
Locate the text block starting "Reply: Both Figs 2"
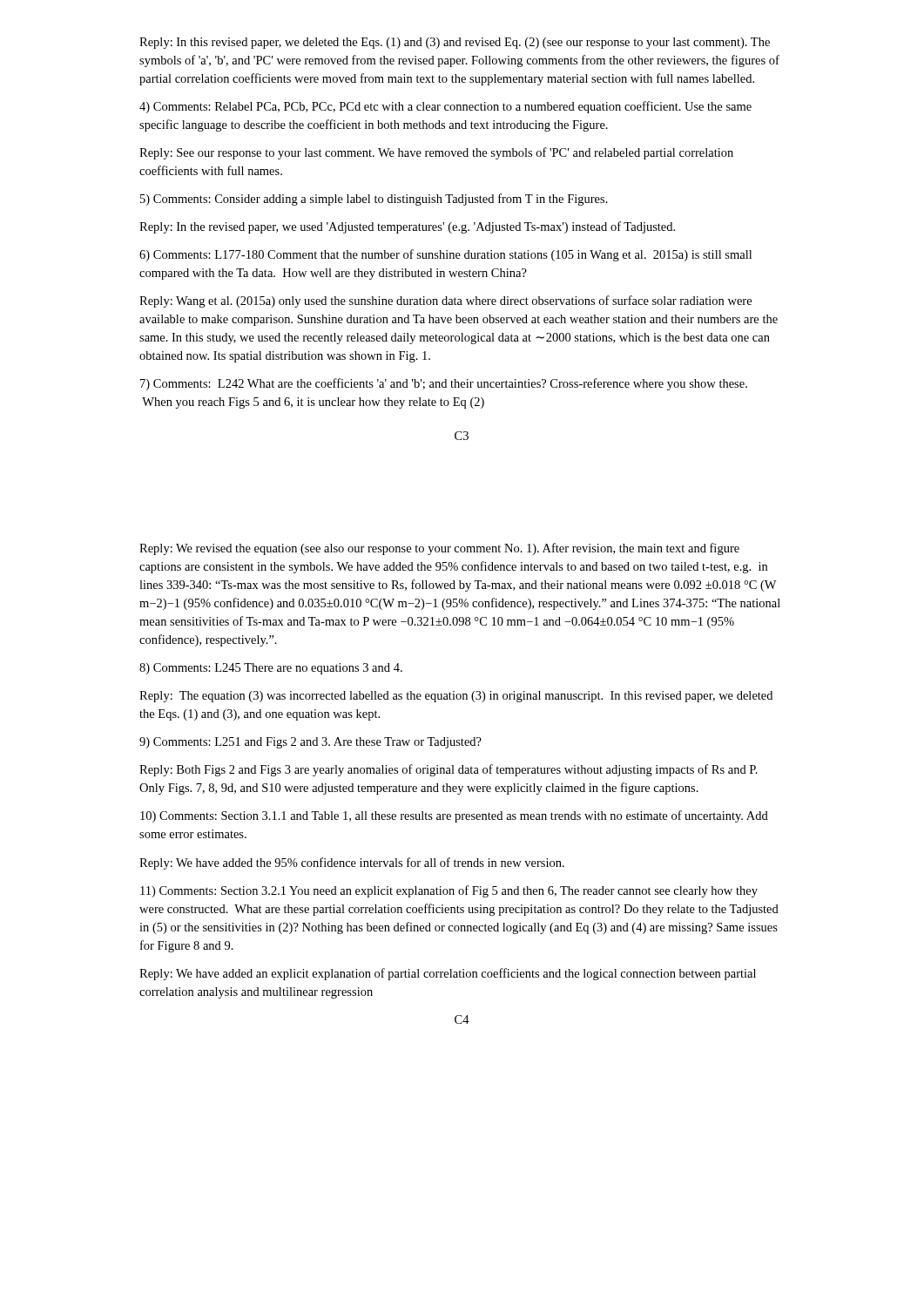coord(449,779)
